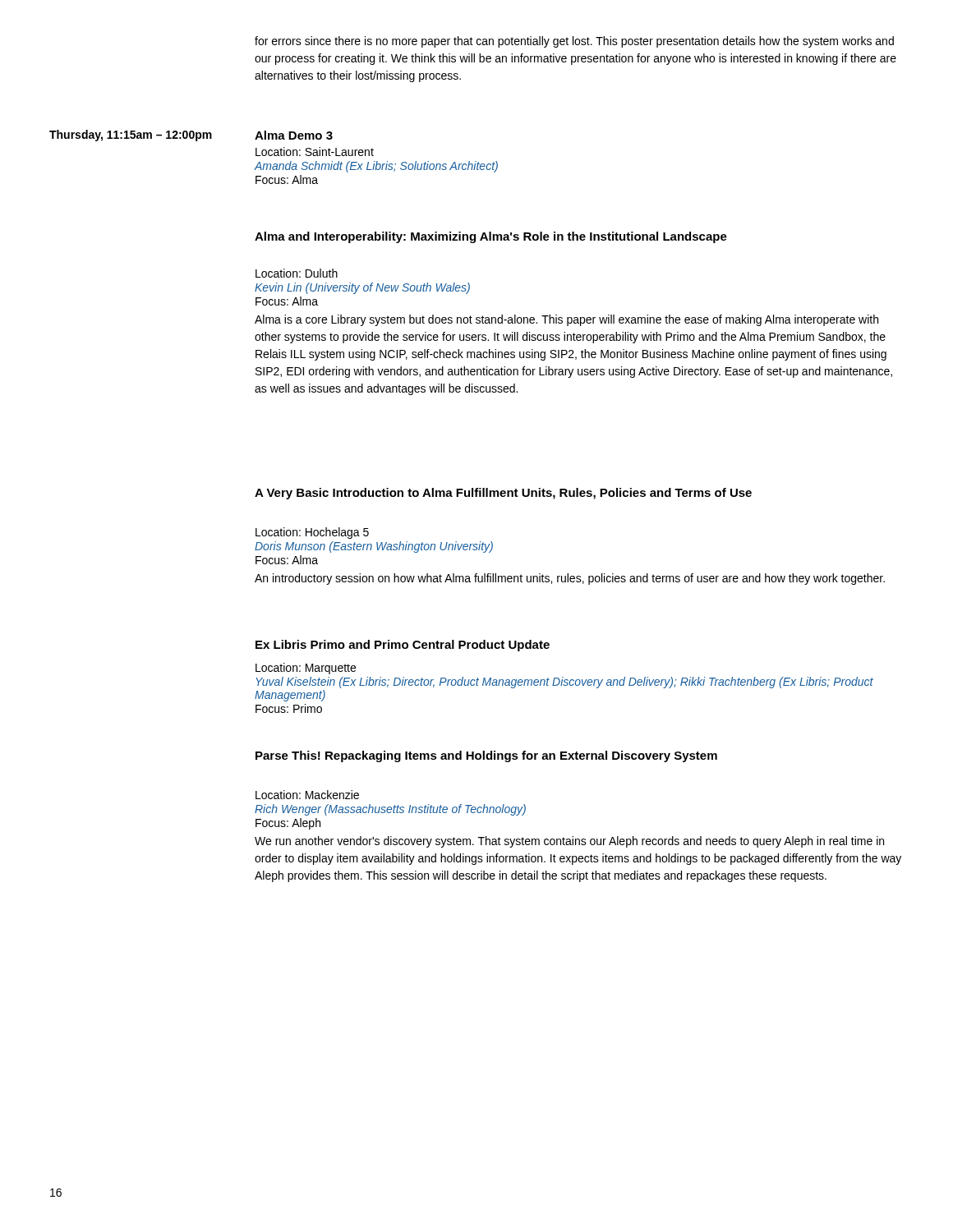This screenshot has width=953, height=1232.
Task: Locate the passage starting "Thursday, 11:15am – 12:00pm"
Action: coord(131,135)
